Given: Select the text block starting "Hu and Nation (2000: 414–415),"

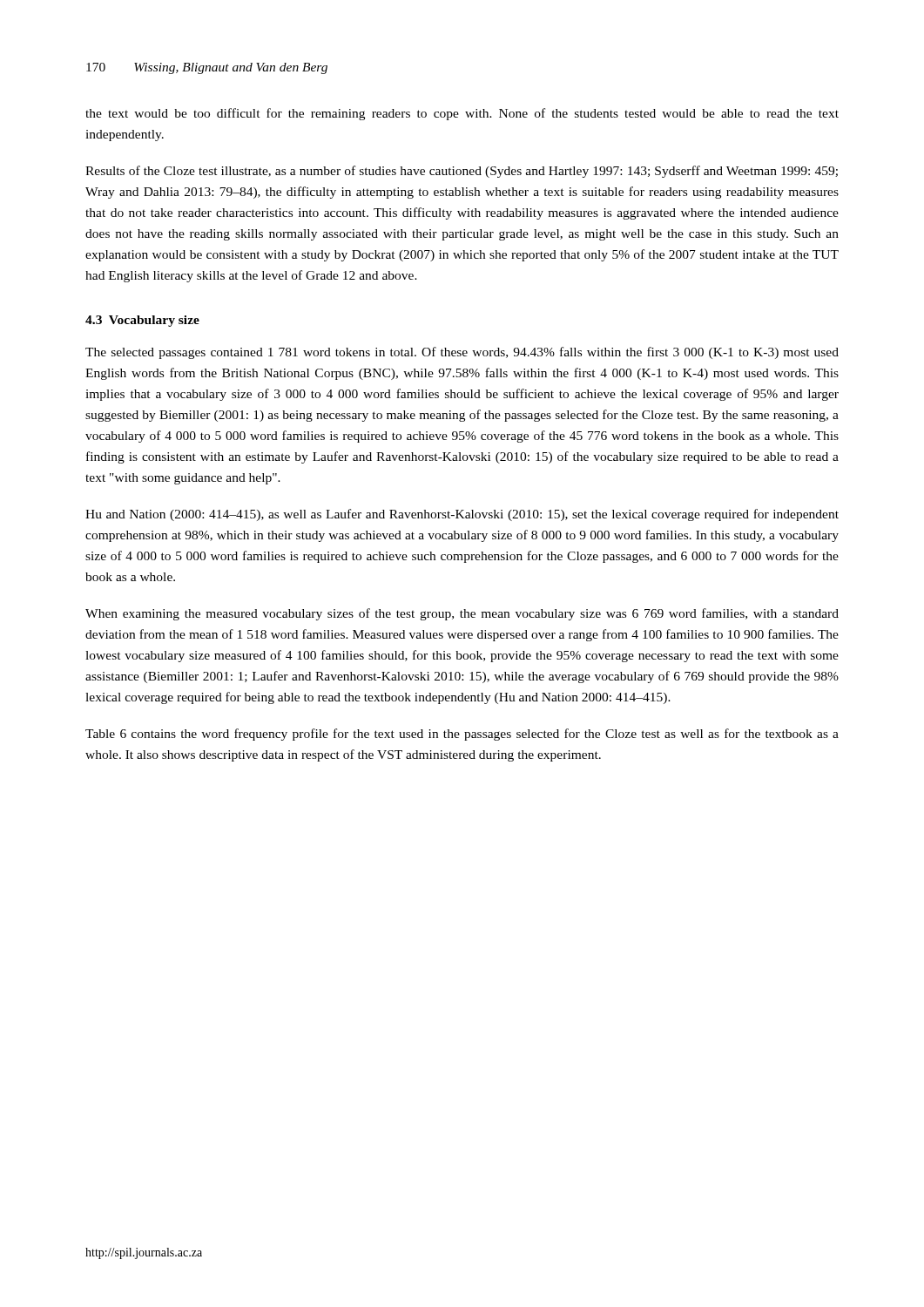Looking at the screenshot, I should pyautogui.click(x=462, y=545).
